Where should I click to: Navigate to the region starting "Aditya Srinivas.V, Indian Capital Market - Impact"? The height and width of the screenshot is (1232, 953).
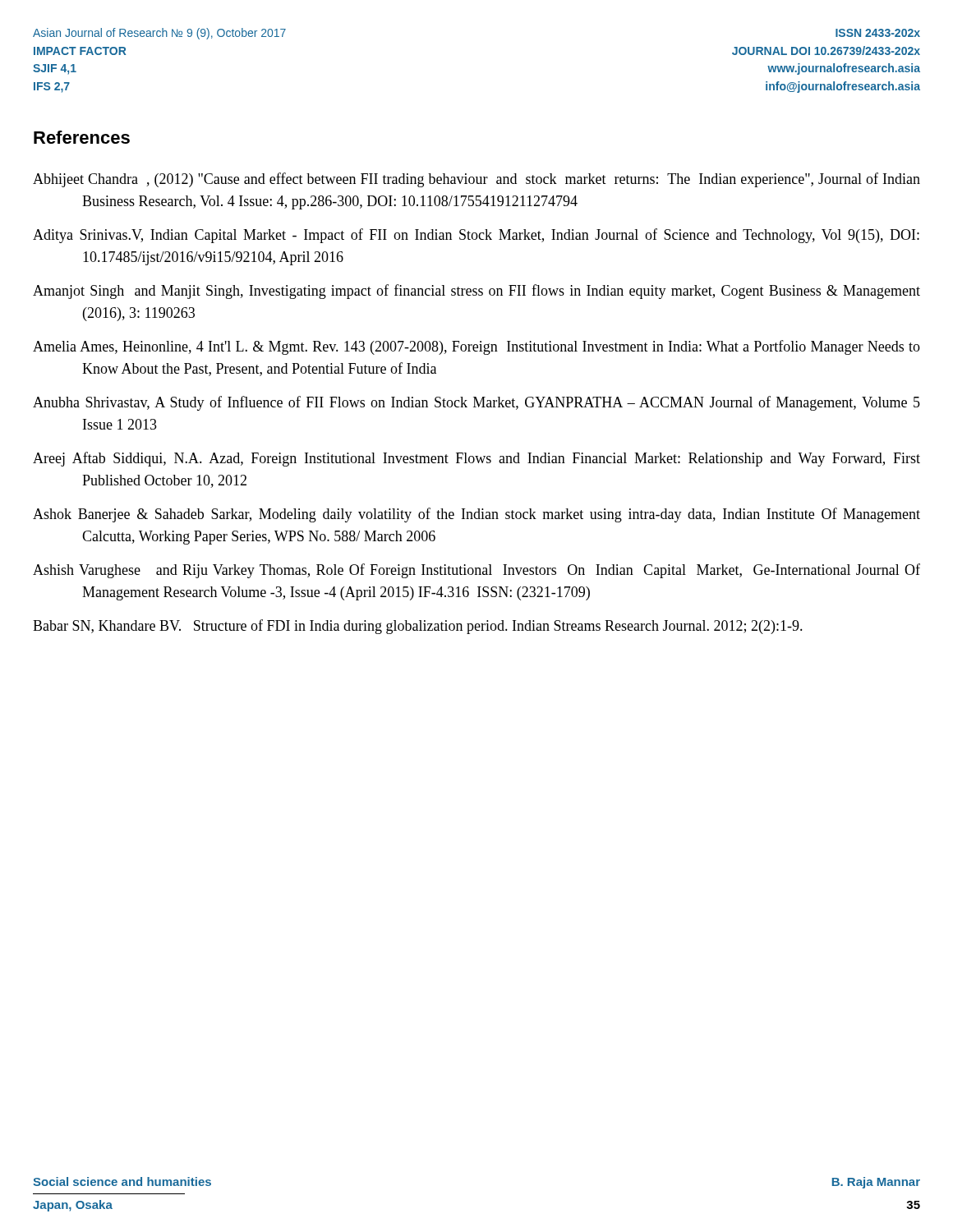click(476, 246)
